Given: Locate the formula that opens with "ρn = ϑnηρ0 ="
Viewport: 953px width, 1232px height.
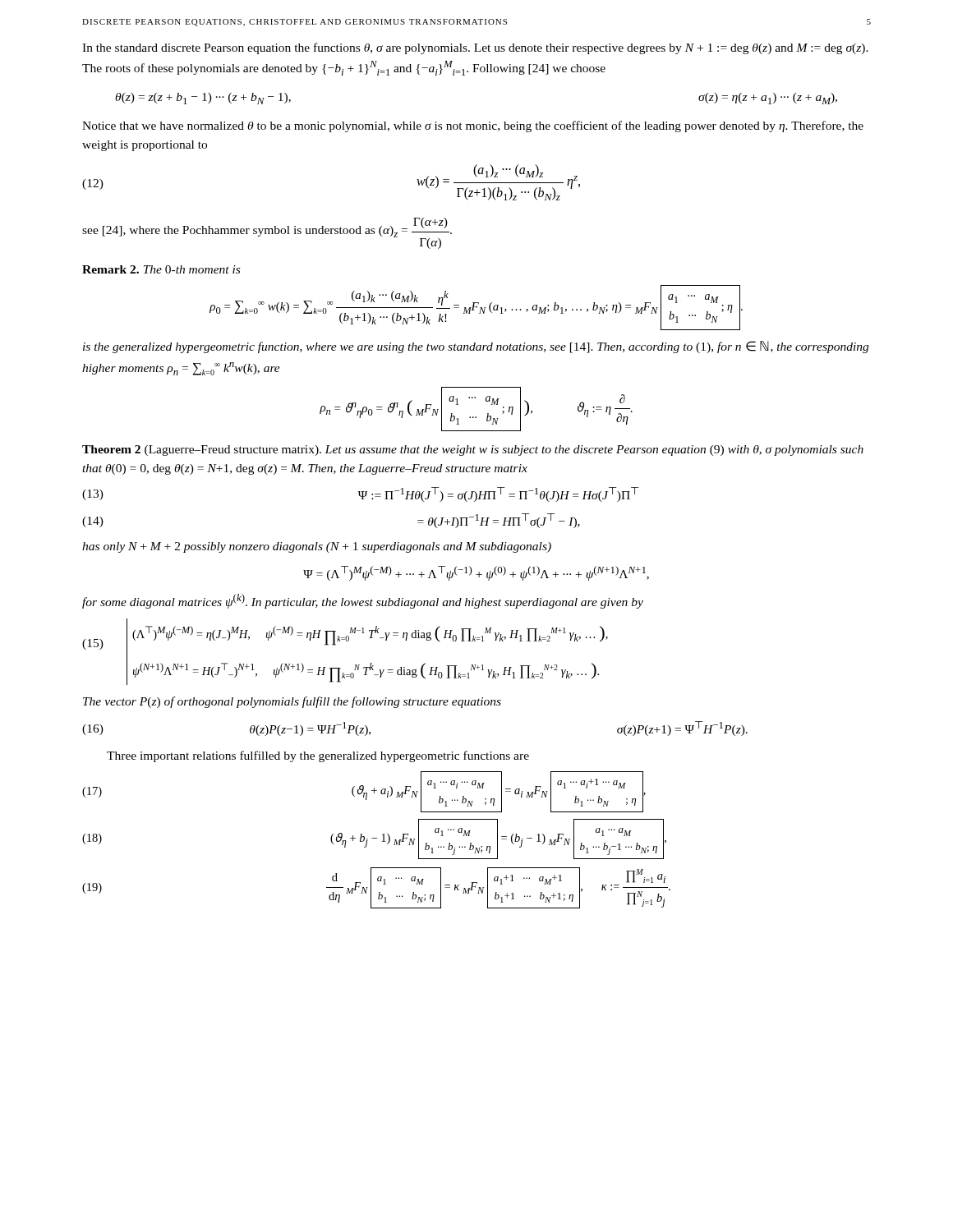Looking at the screenshot, I should pos(476,409).
